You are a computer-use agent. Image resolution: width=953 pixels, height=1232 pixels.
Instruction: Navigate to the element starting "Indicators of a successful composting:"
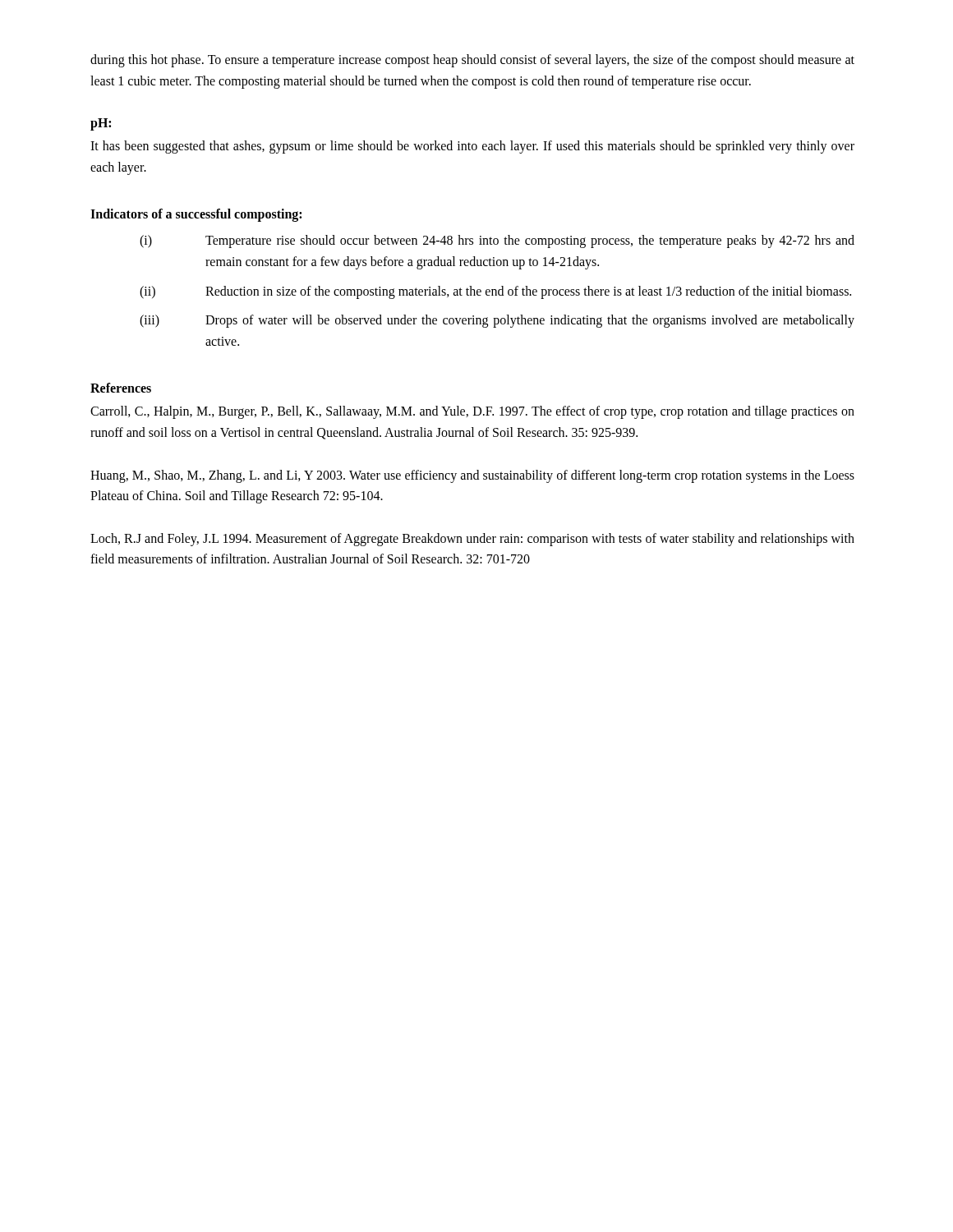[197, 214]
